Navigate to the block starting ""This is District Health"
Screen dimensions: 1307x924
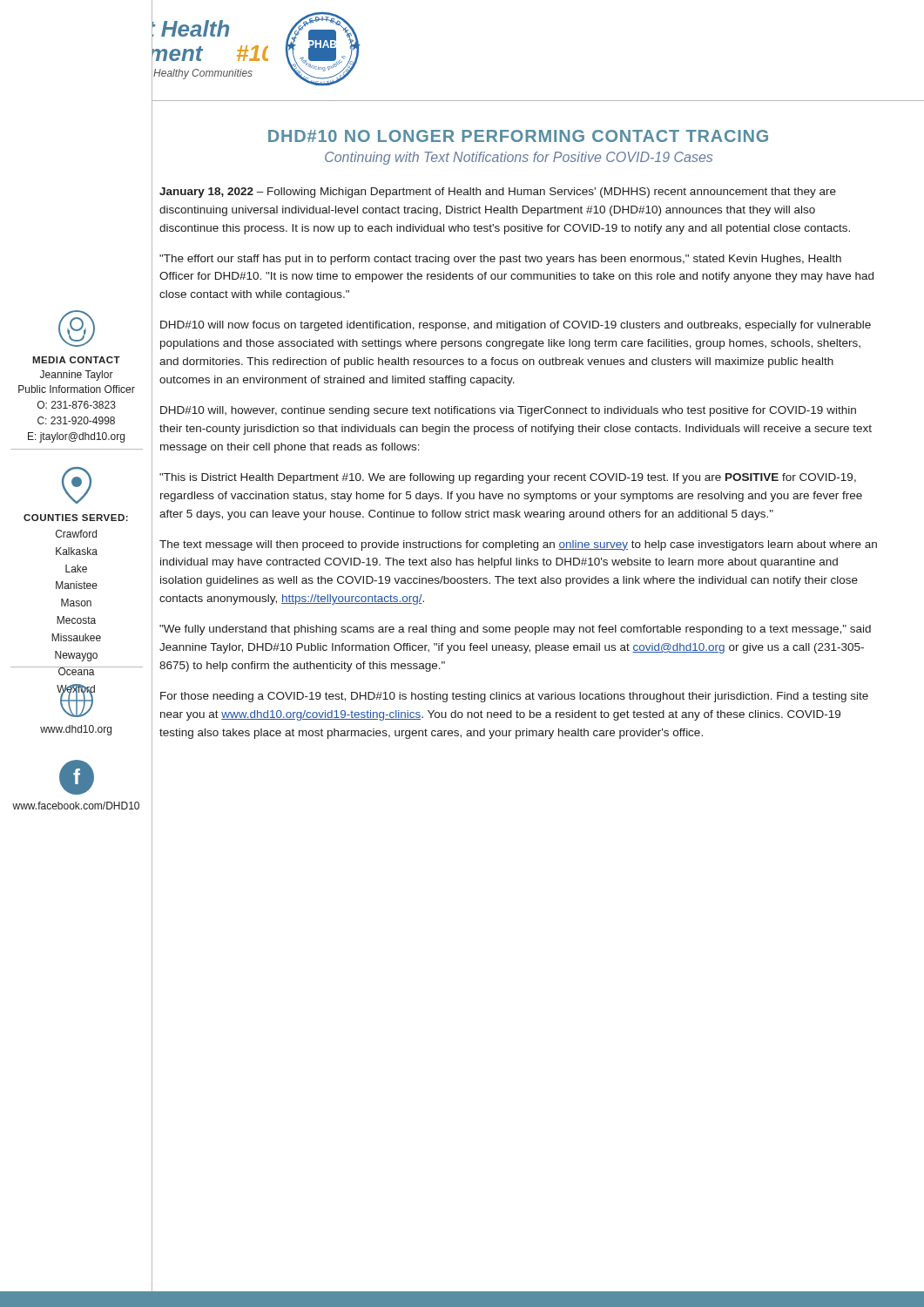tap(511, 495)
